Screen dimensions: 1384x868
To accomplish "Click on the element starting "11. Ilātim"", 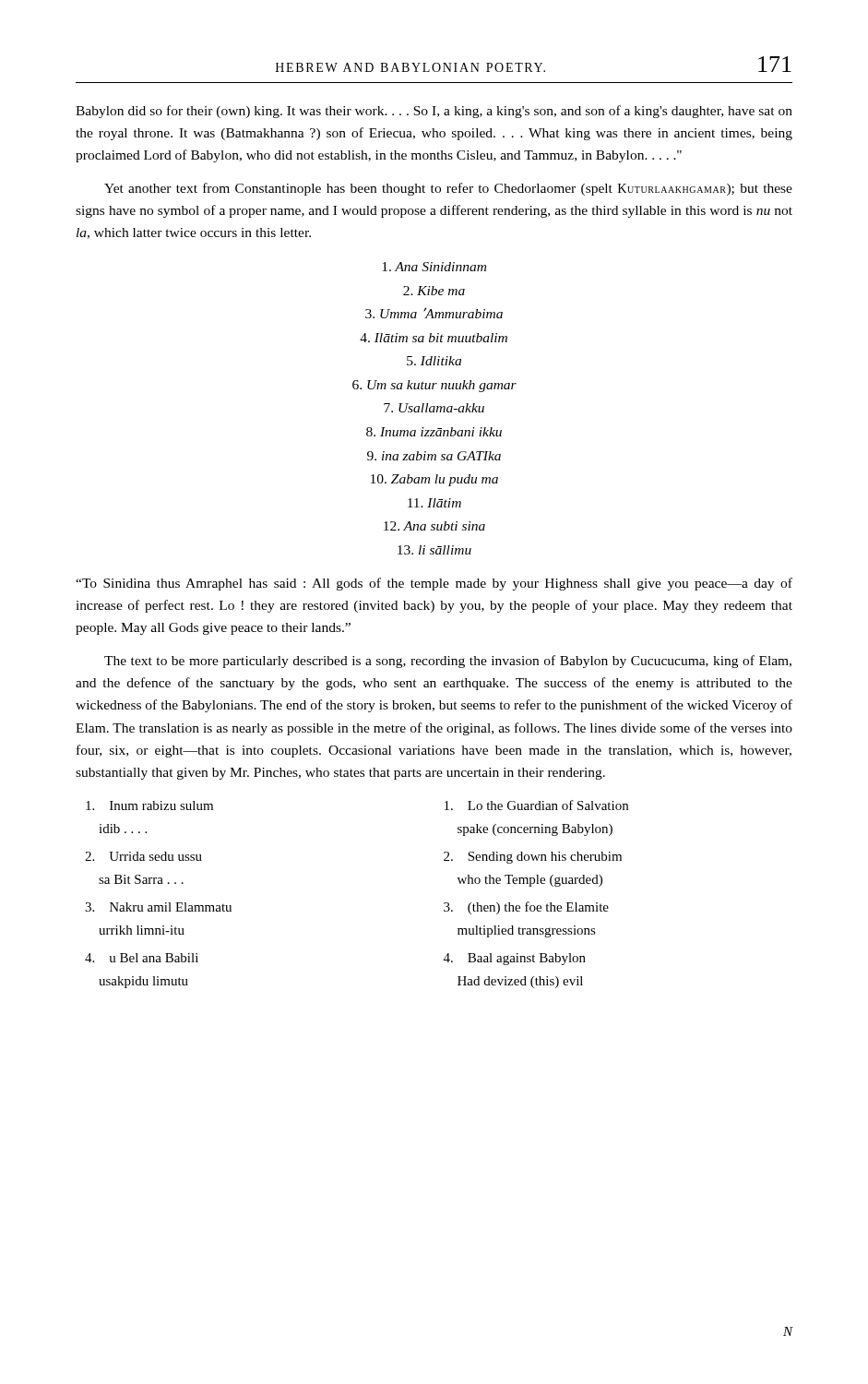I will coord(434,502).
